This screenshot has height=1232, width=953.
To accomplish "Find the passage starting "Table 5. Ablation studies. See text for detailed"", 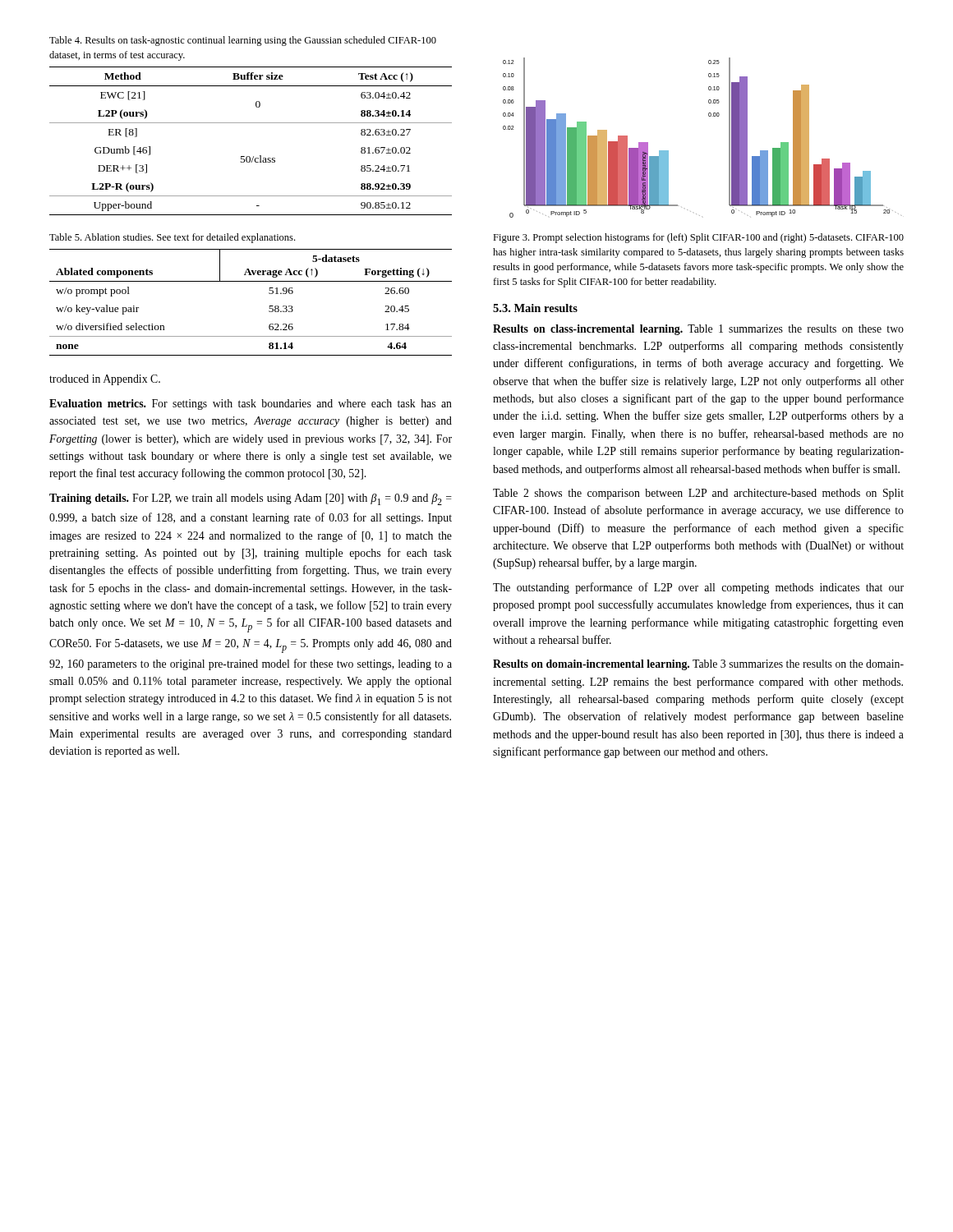I will [x=173, y=238].
